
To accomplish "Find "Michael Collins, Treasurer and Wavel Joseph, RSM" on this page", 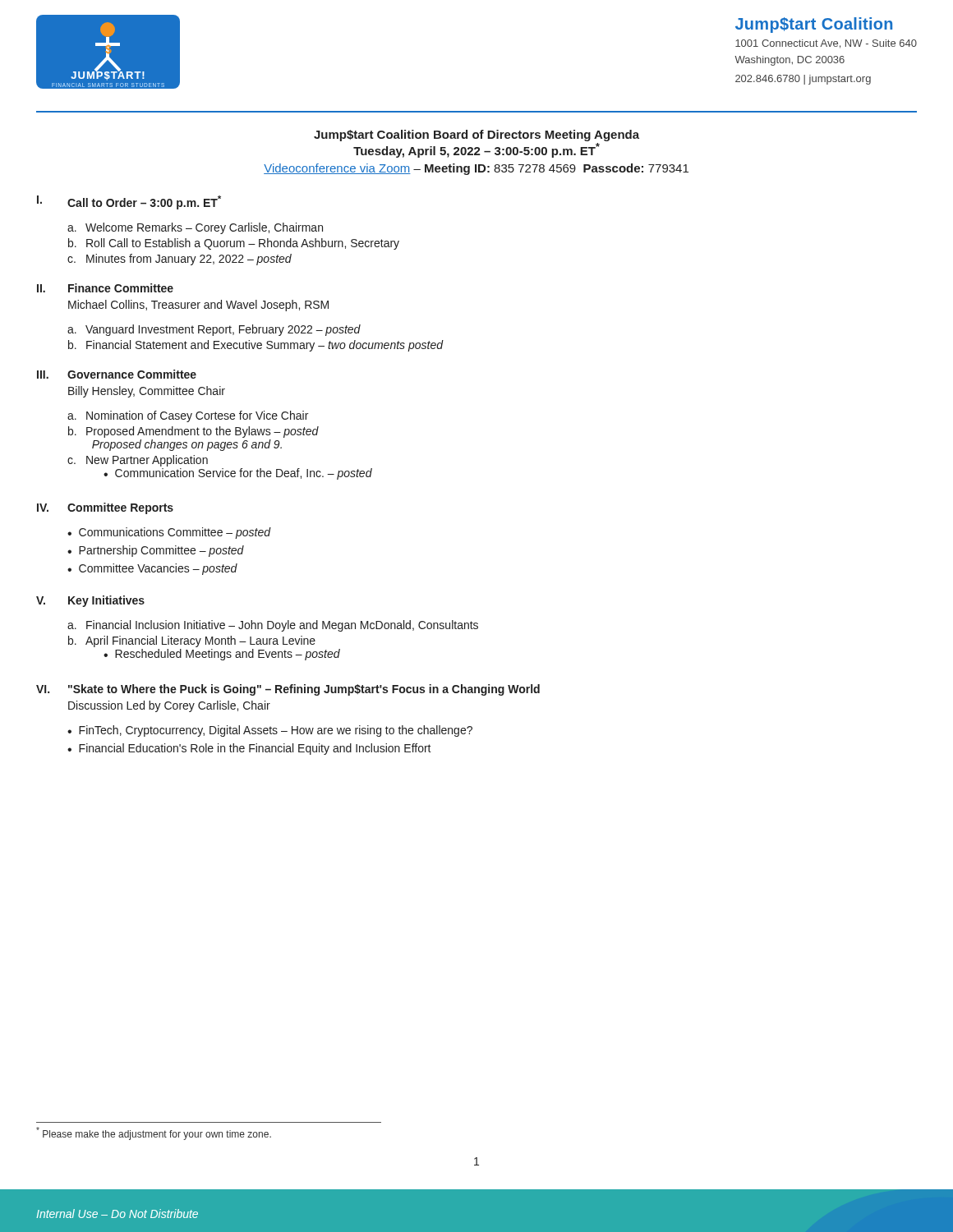I will [x=199, y=304].
